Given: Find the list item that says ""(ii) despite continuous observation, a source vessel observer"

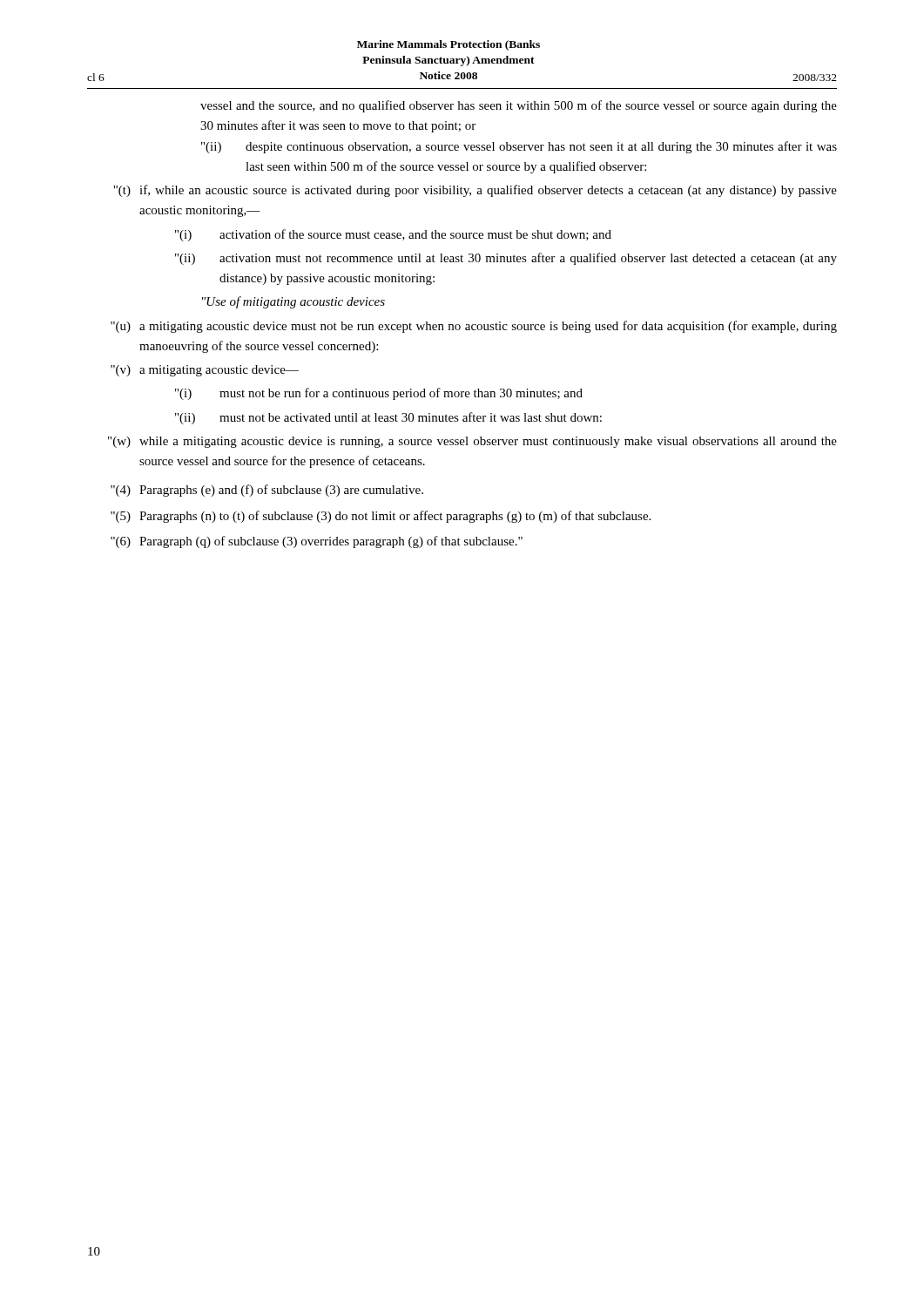Looking at the screenshot, I should (x=462, y=157).
